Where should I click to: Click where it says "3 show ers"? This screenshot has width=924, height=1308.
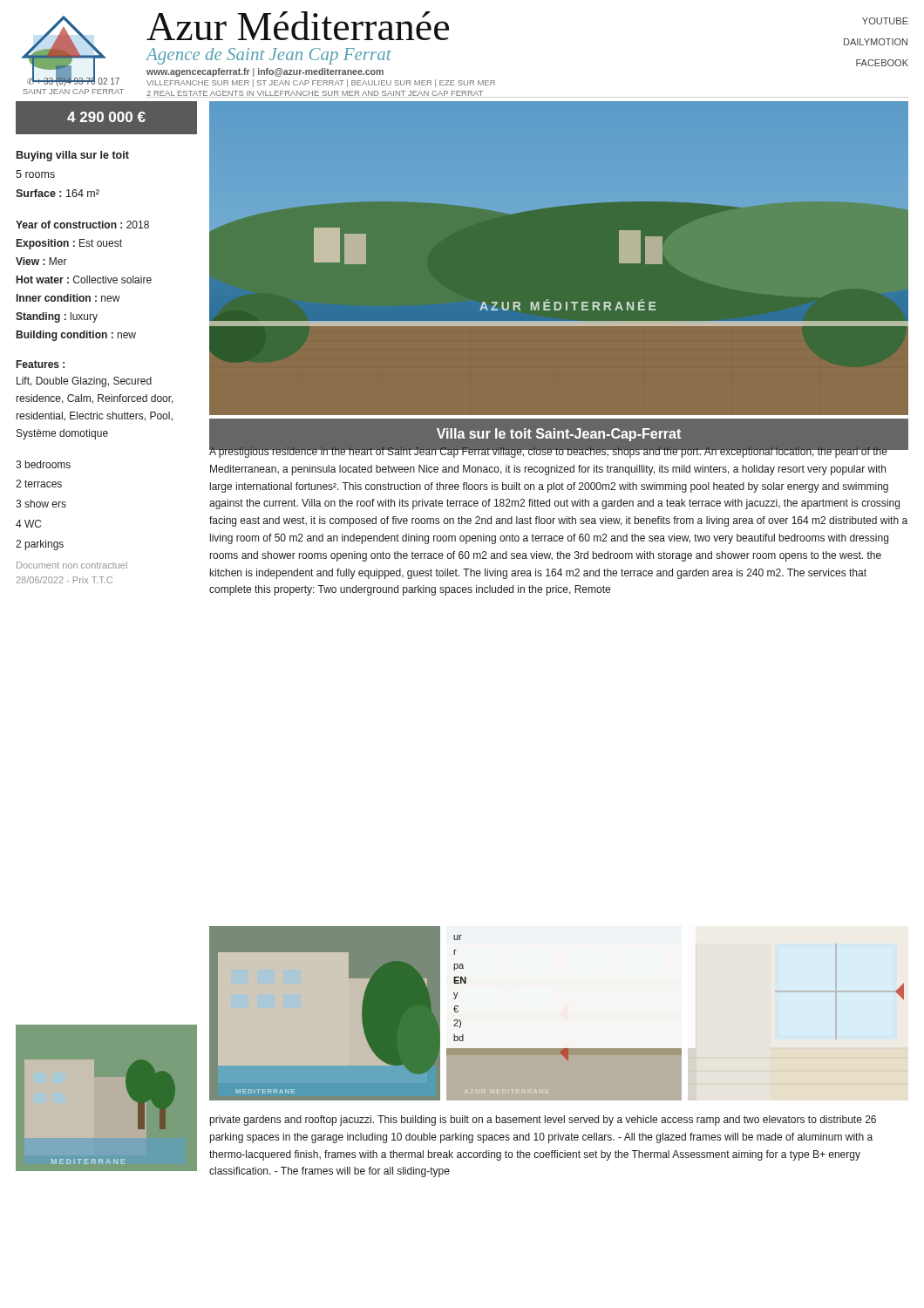coord(41,504)
